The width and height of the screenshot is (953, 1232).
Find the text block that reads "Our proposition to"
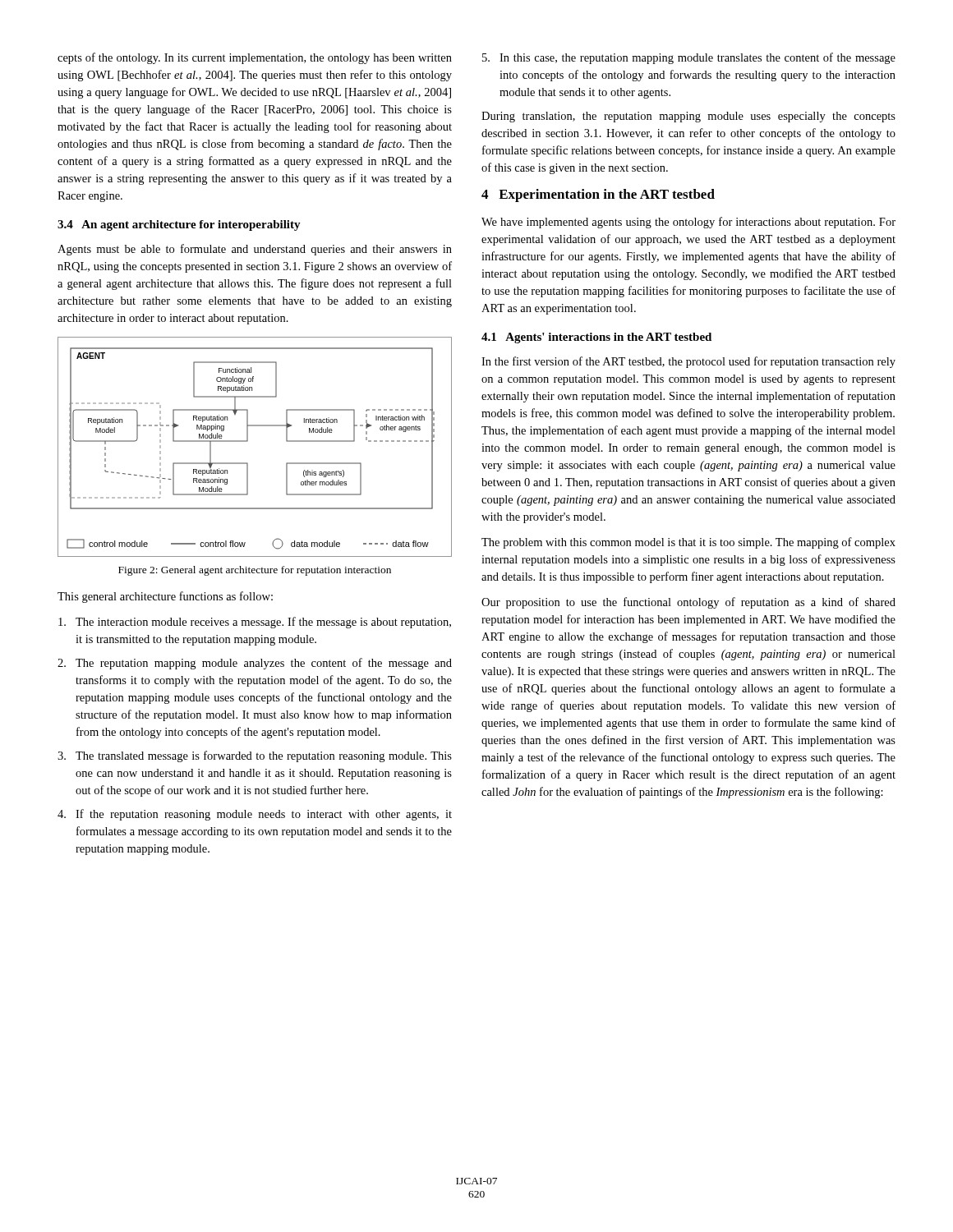tap(688, 697)
